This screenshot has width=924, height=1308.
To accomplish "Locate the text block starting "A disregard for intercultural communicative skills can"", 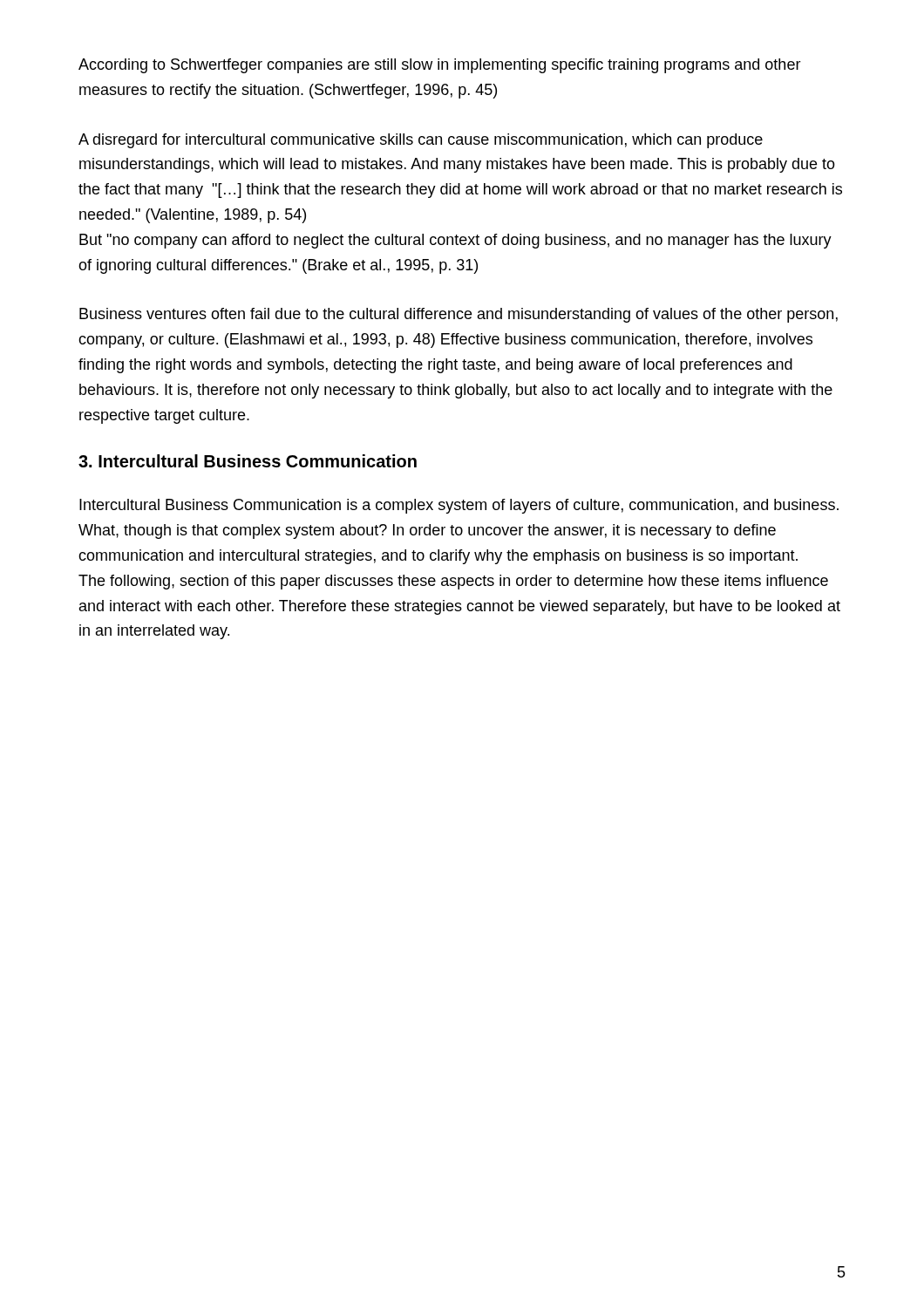I will [461, 202].
